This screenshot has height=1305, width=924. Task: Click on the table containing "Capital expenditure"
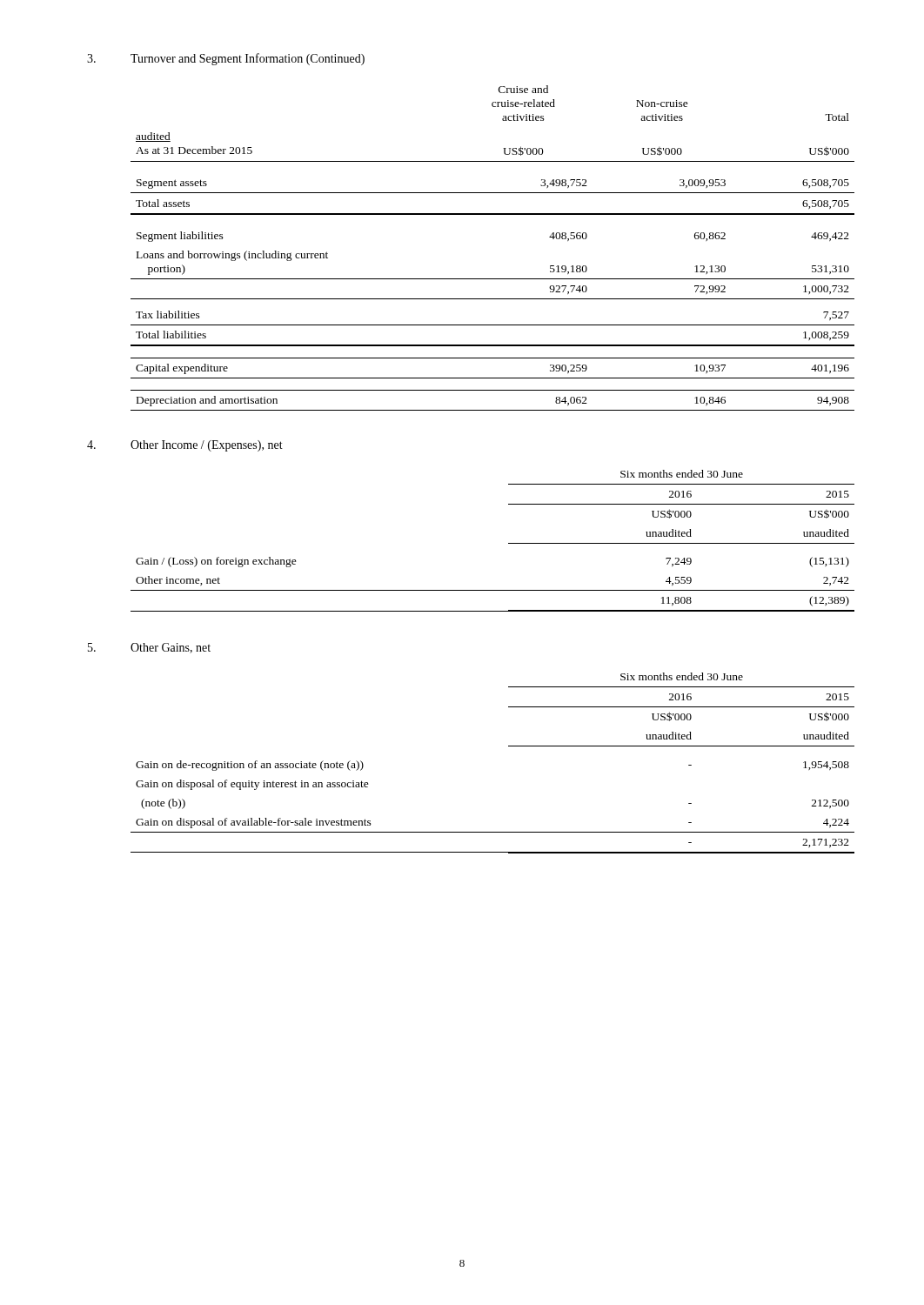click(492, 245)
